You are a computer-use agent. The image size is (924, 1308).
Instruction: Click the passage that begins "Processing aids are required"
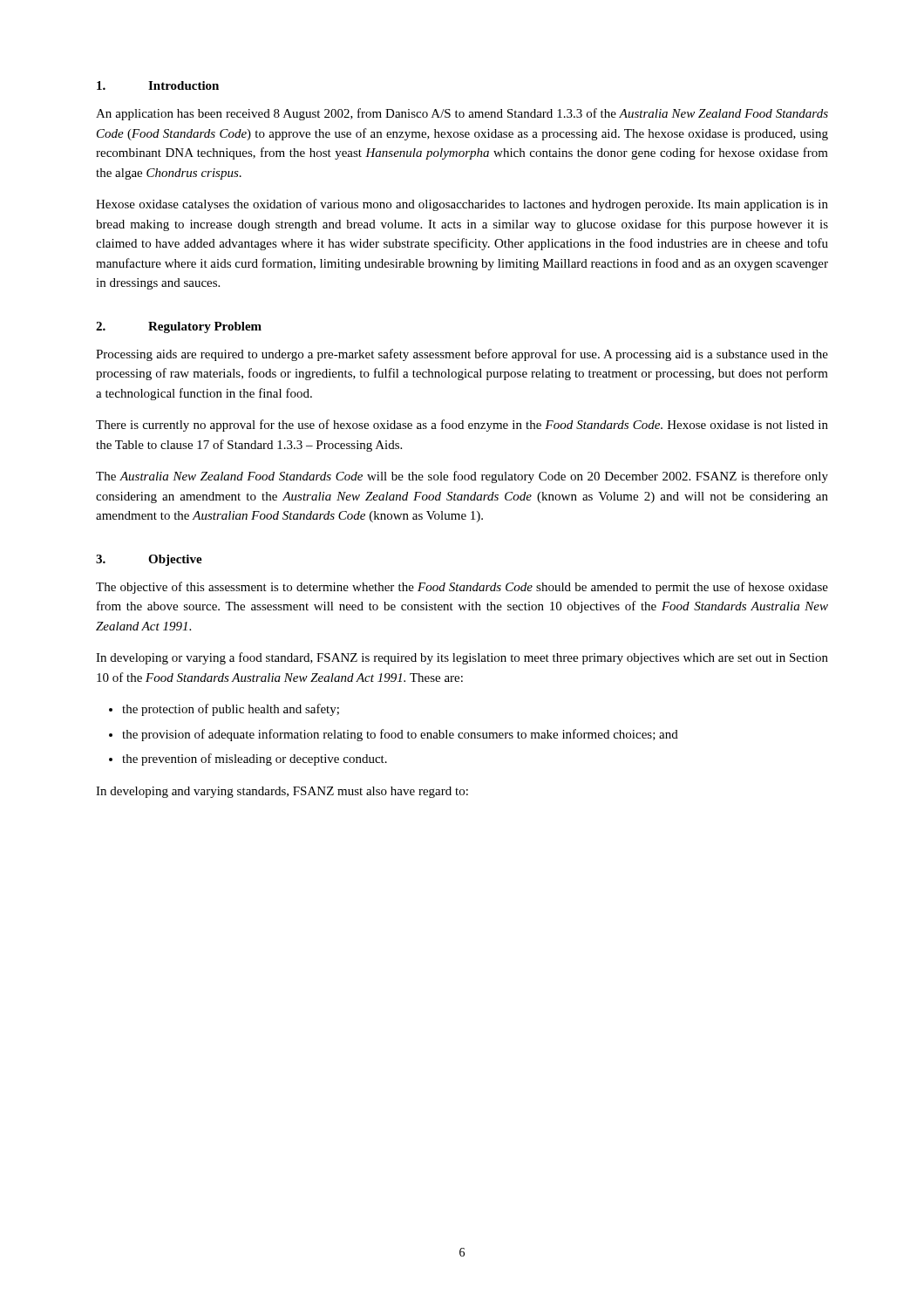coord(462,373)
